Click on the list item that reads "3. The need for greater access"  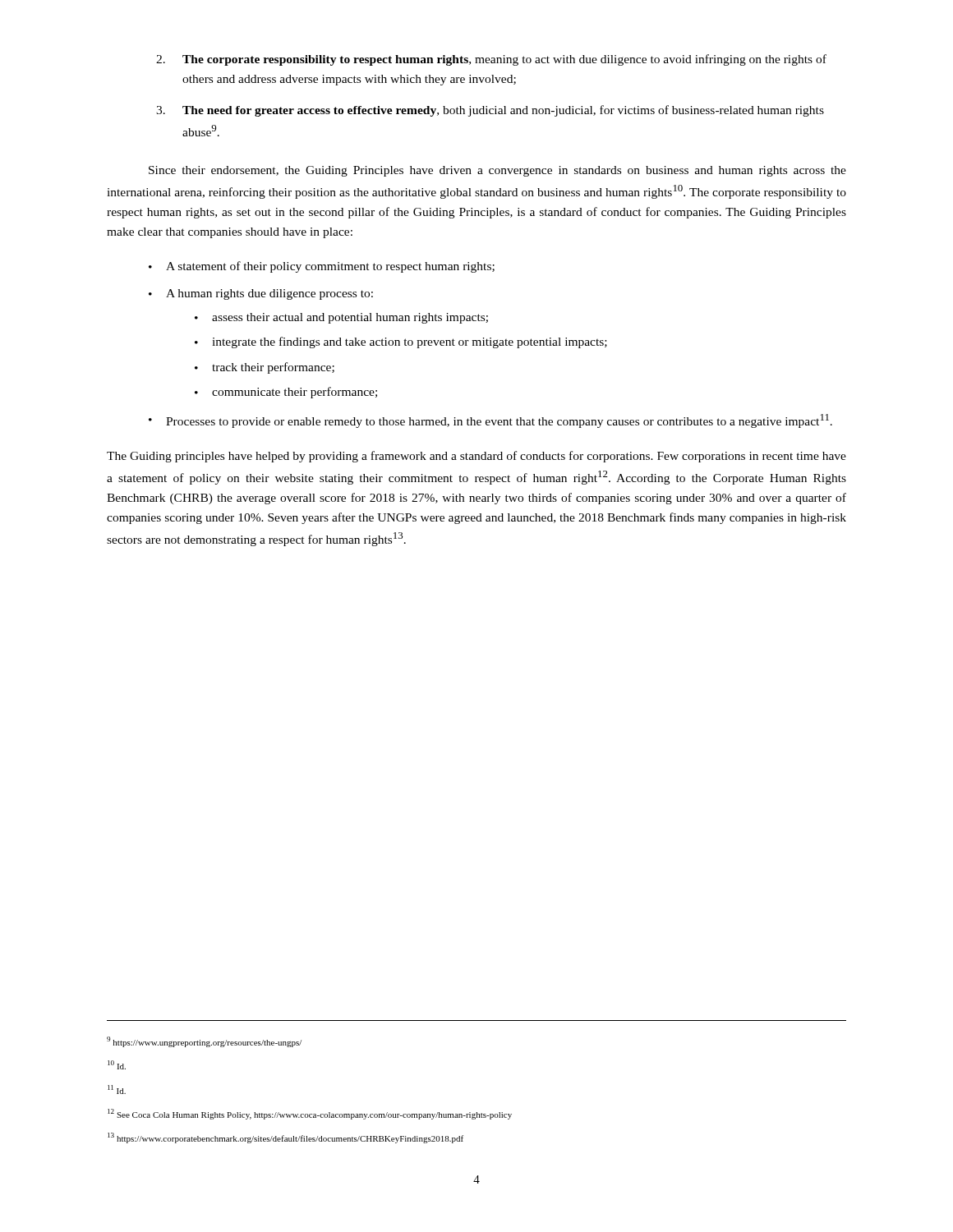coord(501,121)
